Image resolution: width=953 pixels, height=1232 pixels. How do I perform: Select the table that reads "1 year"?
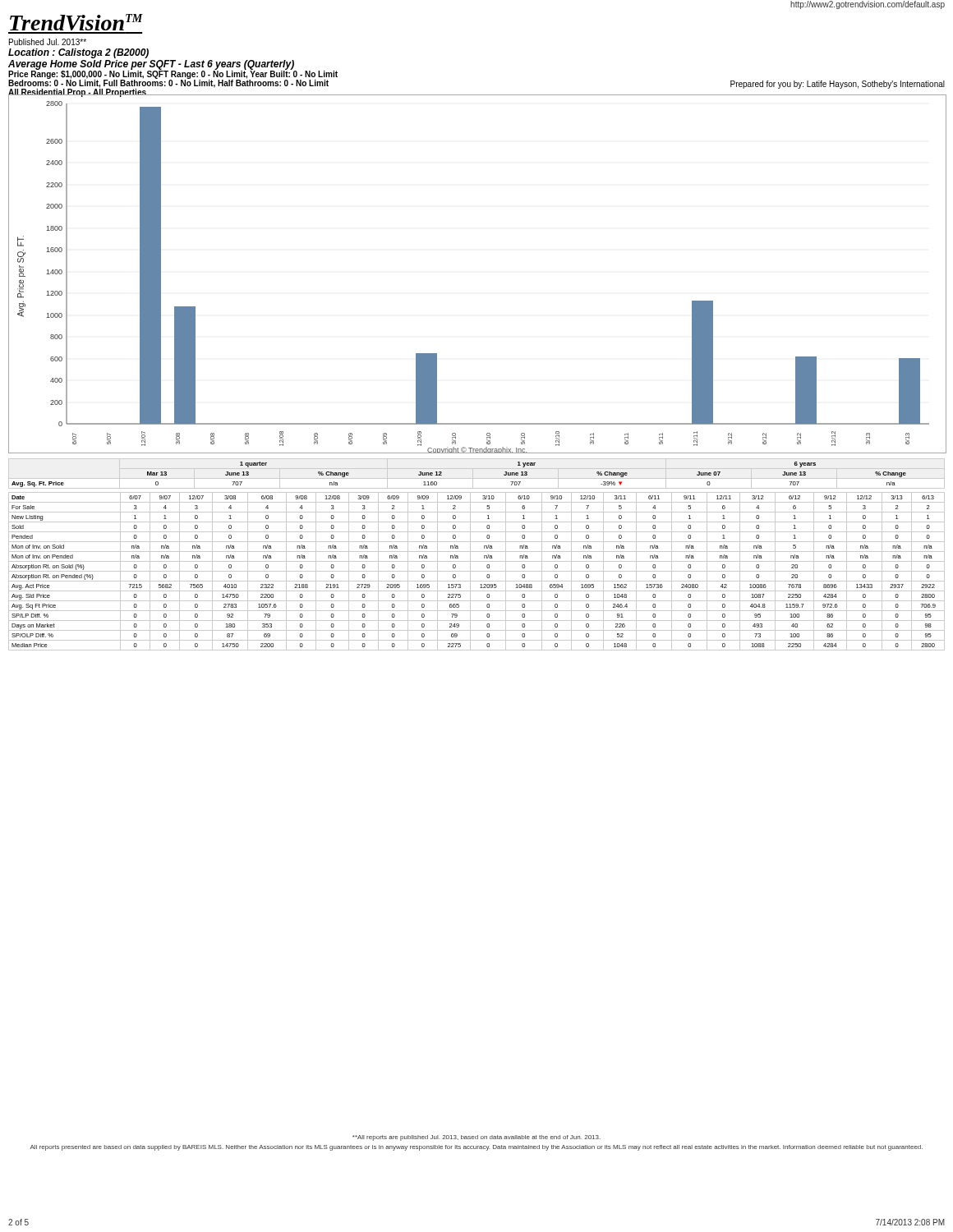pyautogui.click(x=476, y=554)
